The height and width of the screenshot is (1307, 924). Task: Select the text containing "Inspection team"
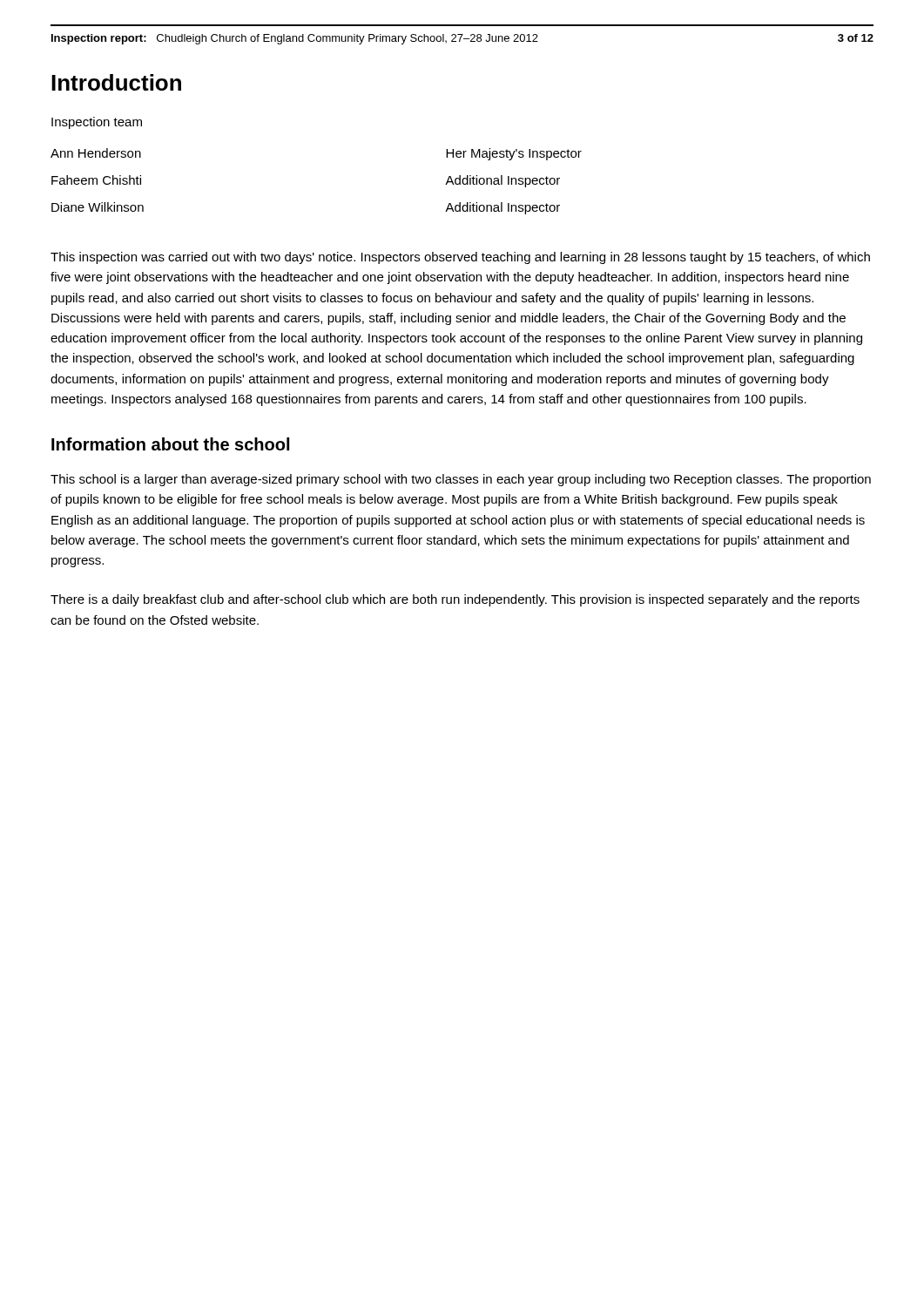97,122
